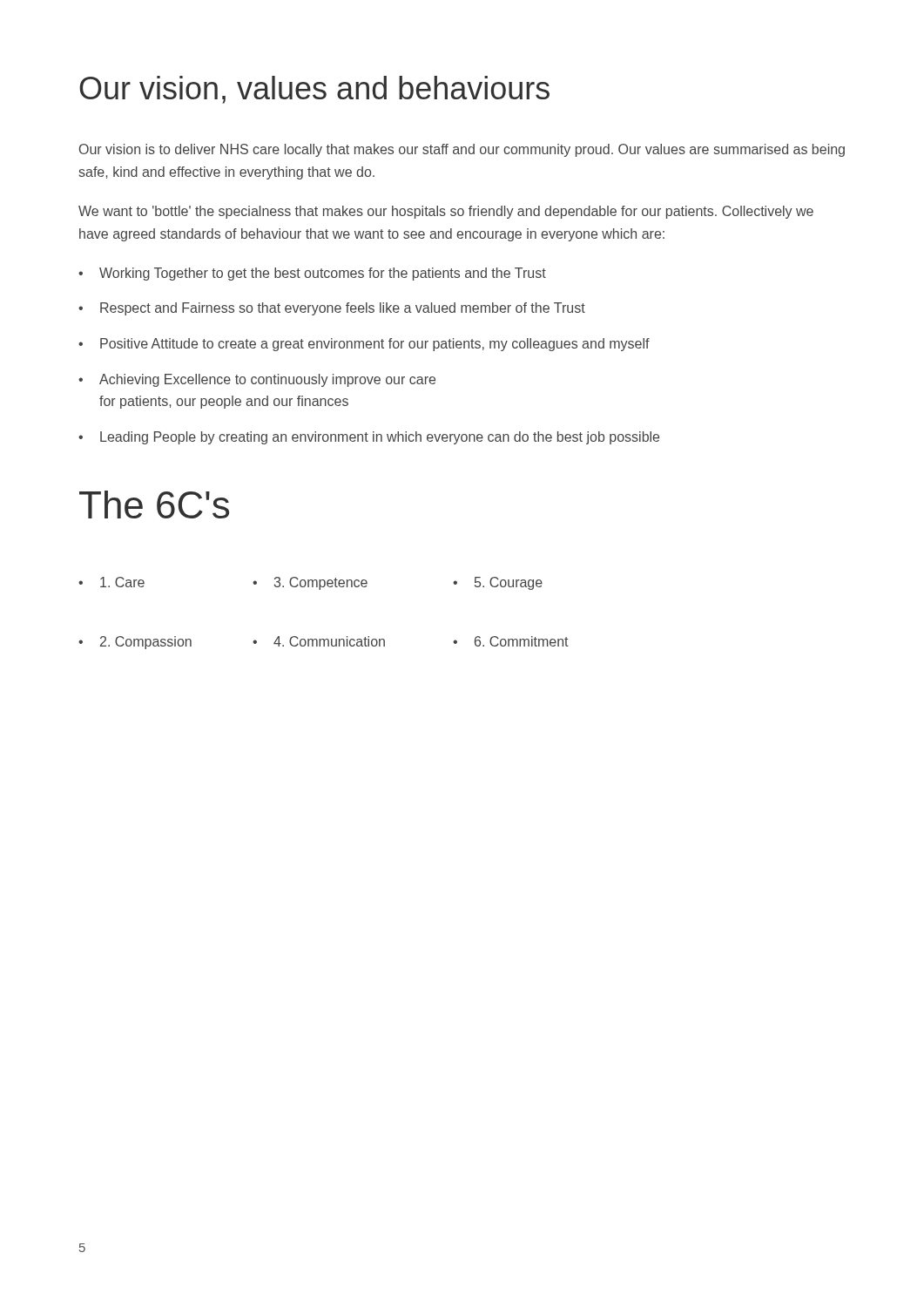Image resolution: width=924 pixels, height=1307 pixels.
Task: Click on the list item that reads "5. Courage"
Action: coord(508,583)
